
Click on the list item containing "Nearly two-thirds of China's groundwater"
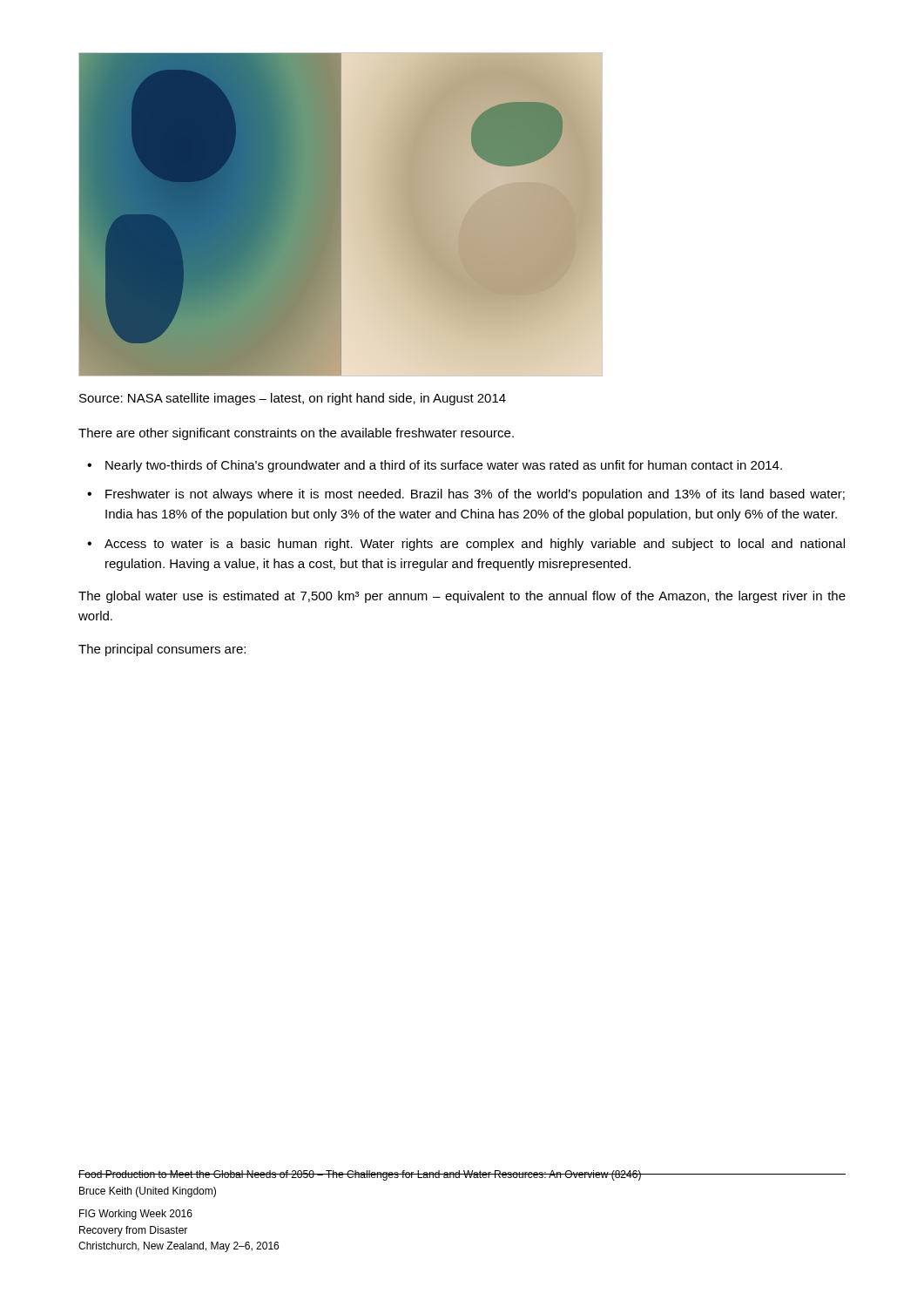pos(444,465)
